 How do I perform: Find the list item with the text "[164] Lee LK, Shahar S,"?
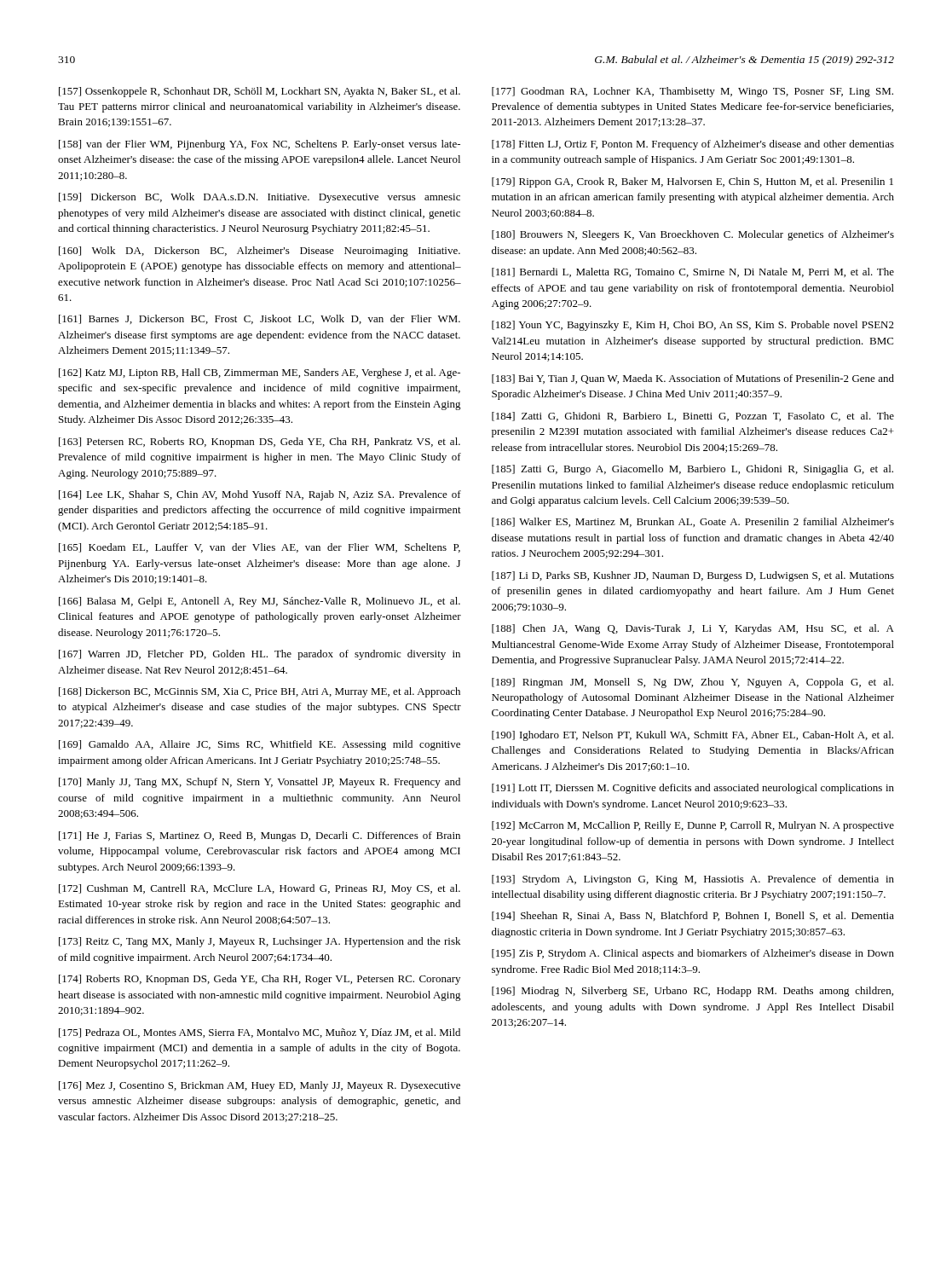click(x=259, y=510)
